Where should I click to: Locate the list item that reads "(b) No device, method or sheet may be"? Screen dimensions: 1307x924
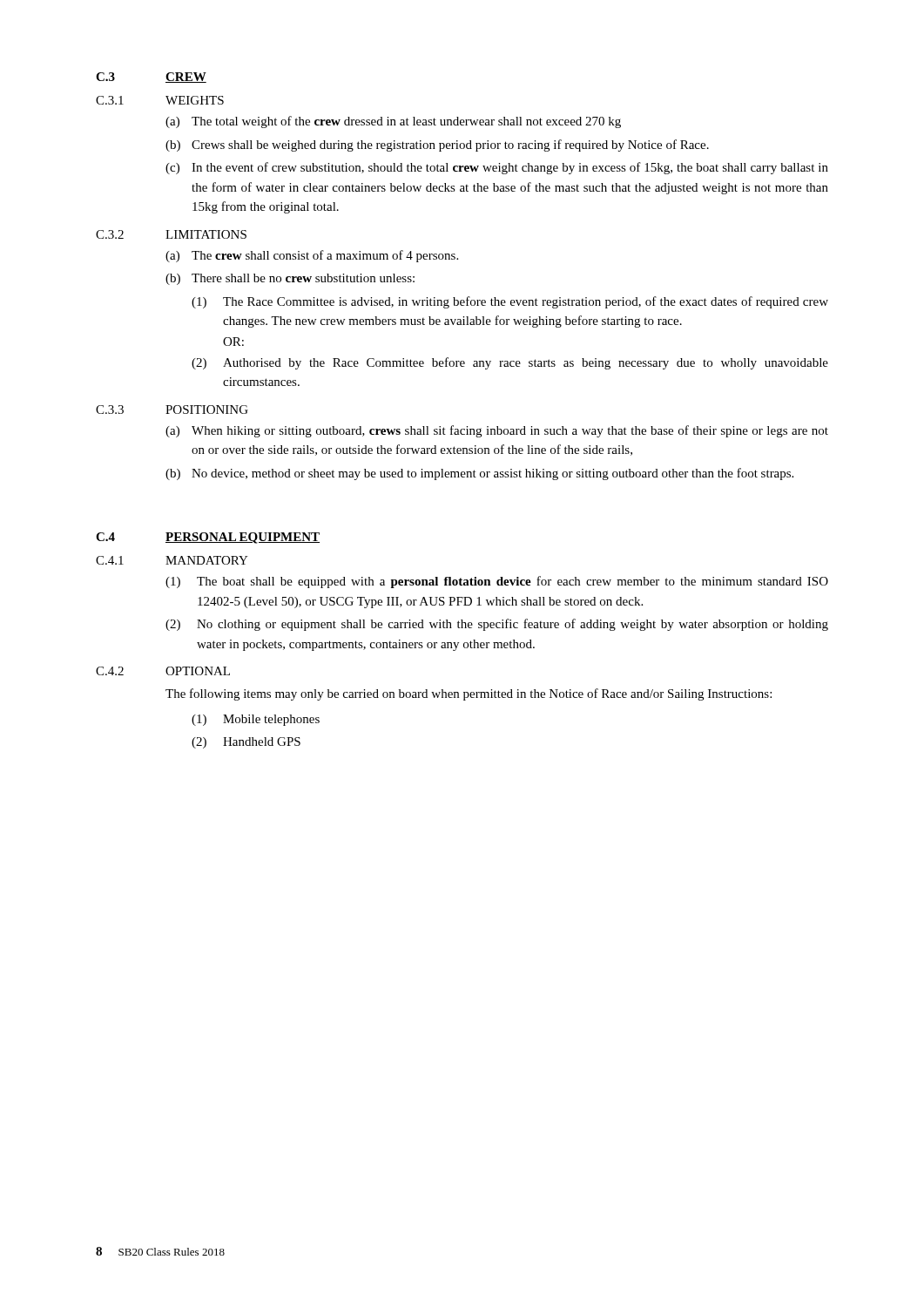tap(497, 473)
